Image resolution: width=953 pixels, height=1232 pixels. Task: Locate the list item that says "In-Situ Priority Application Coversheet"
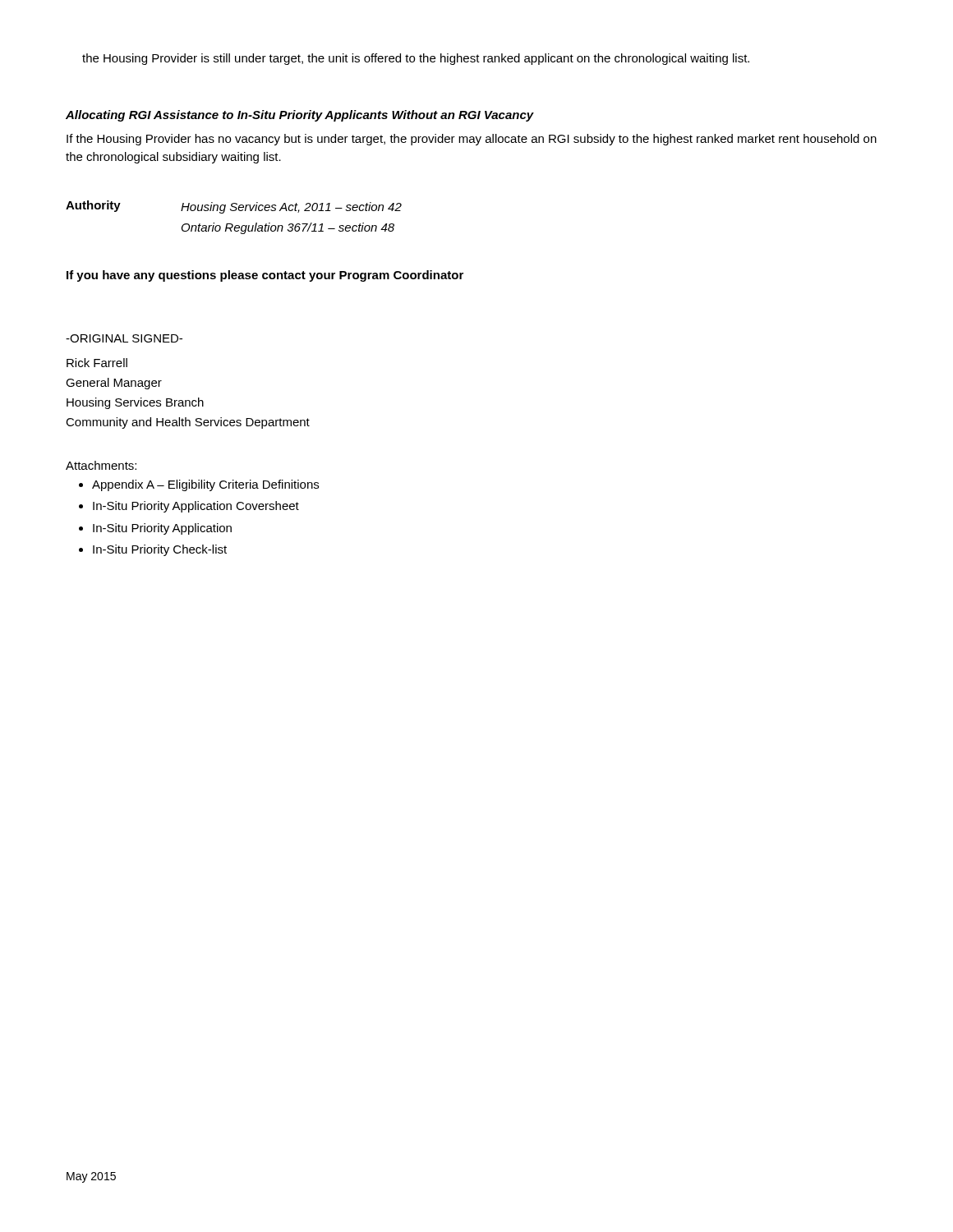point(195,506)
